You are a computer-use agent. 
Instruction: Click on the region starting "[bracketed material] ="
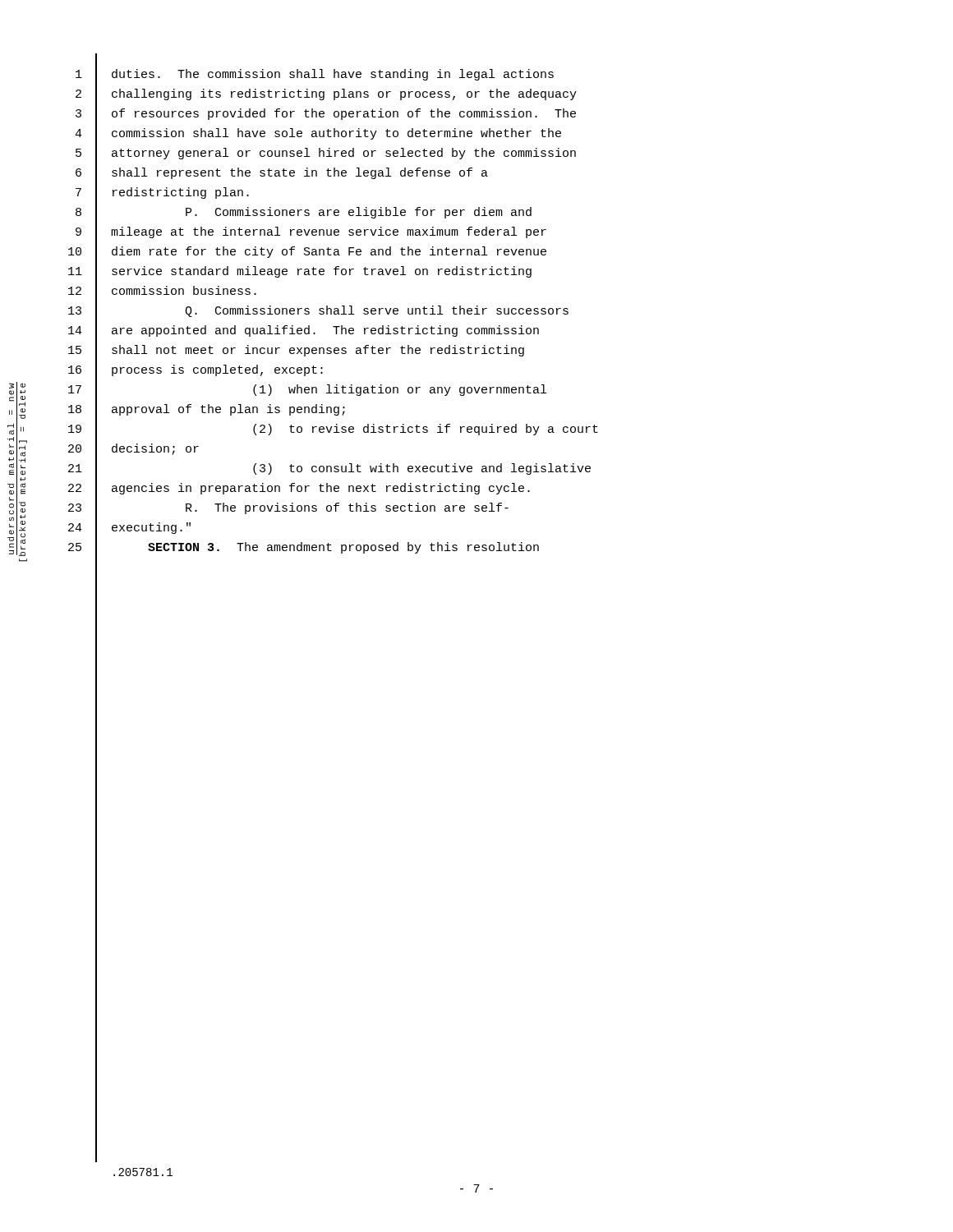tap(23, 472)
